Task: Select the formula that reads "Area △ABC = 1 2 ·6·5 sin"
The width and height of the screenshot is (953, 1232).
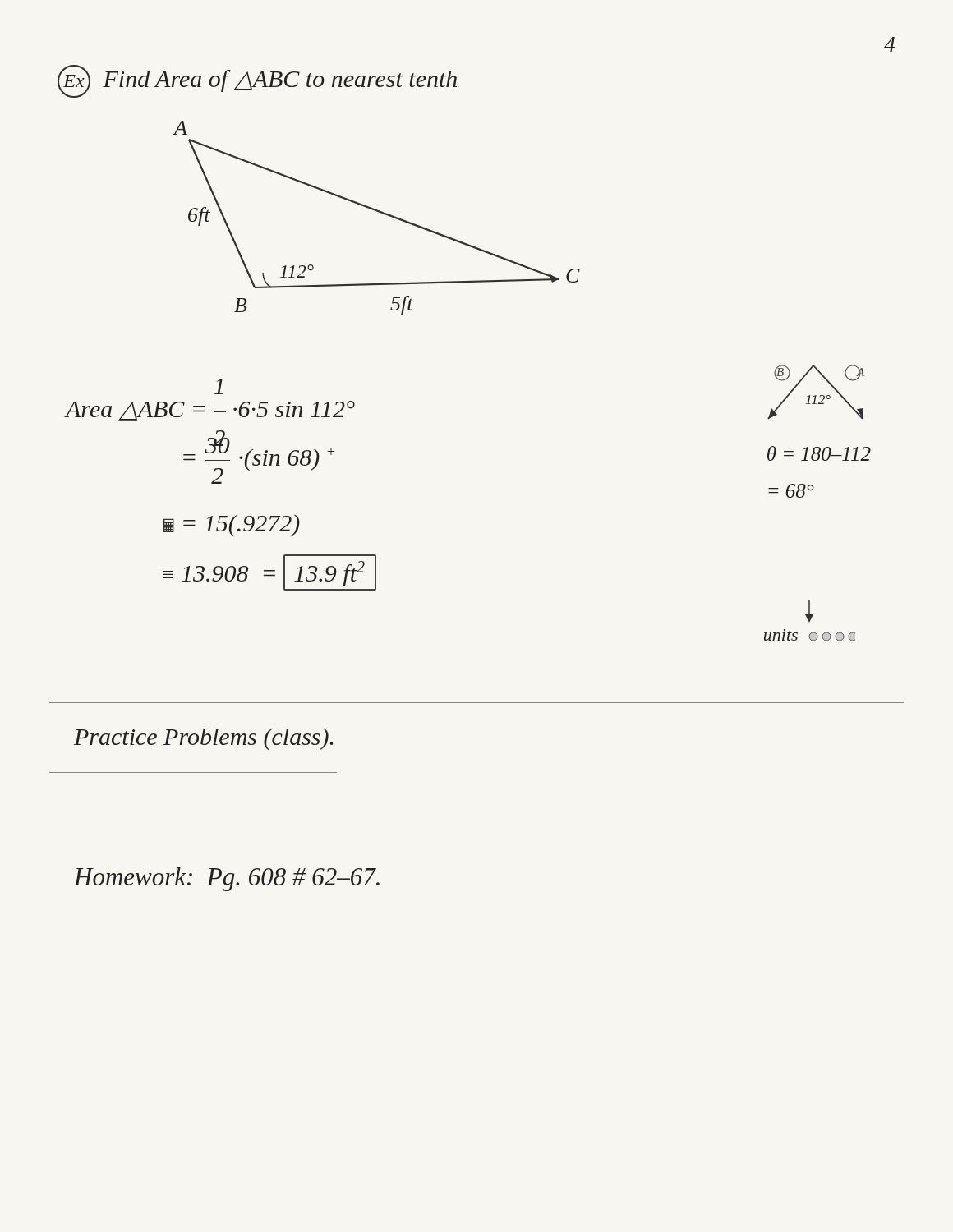Action: (210, 412)
